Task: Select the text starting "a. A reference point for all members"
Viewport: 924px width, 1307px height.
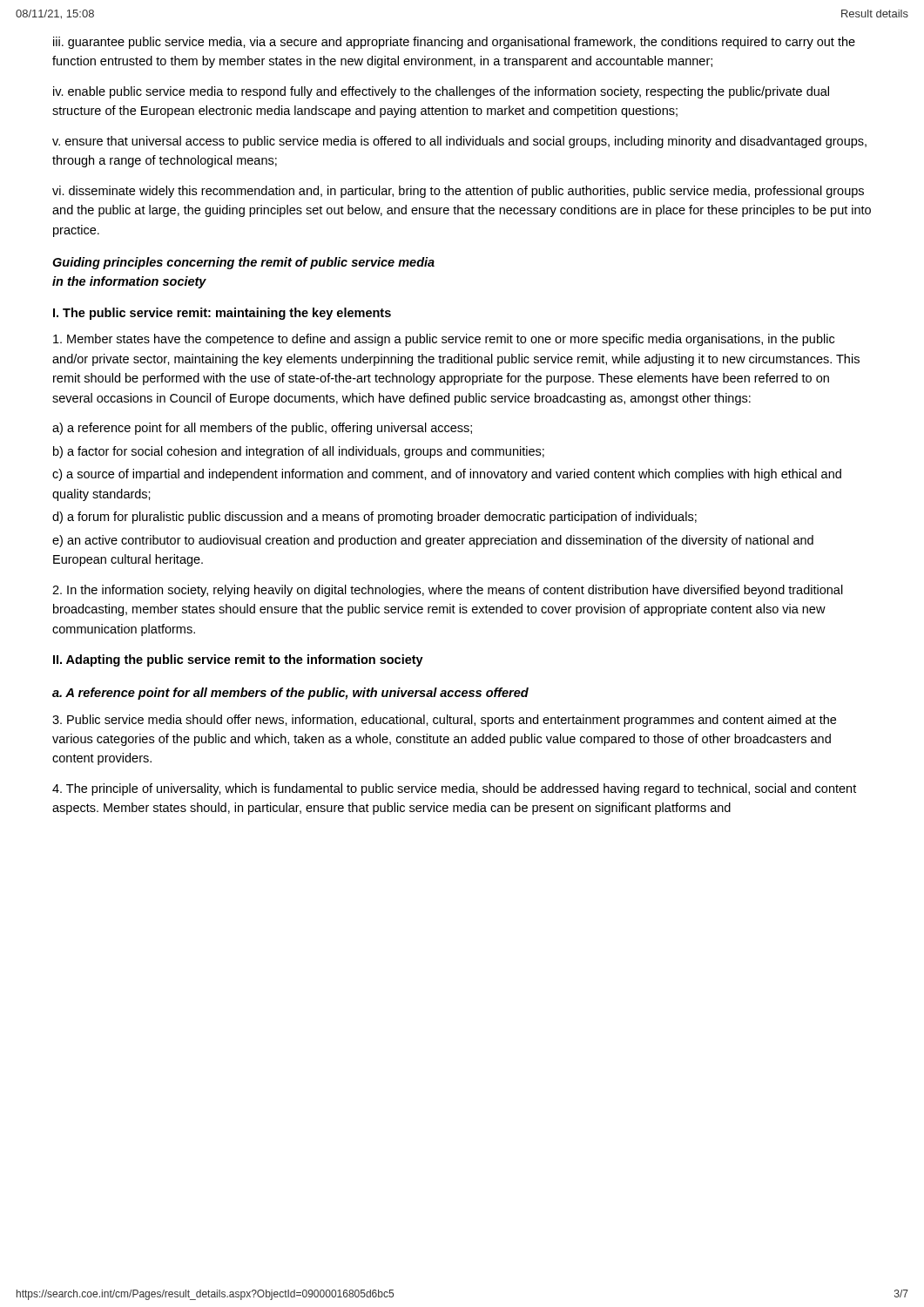Action: pyautogui.click(x=290, y=693)
